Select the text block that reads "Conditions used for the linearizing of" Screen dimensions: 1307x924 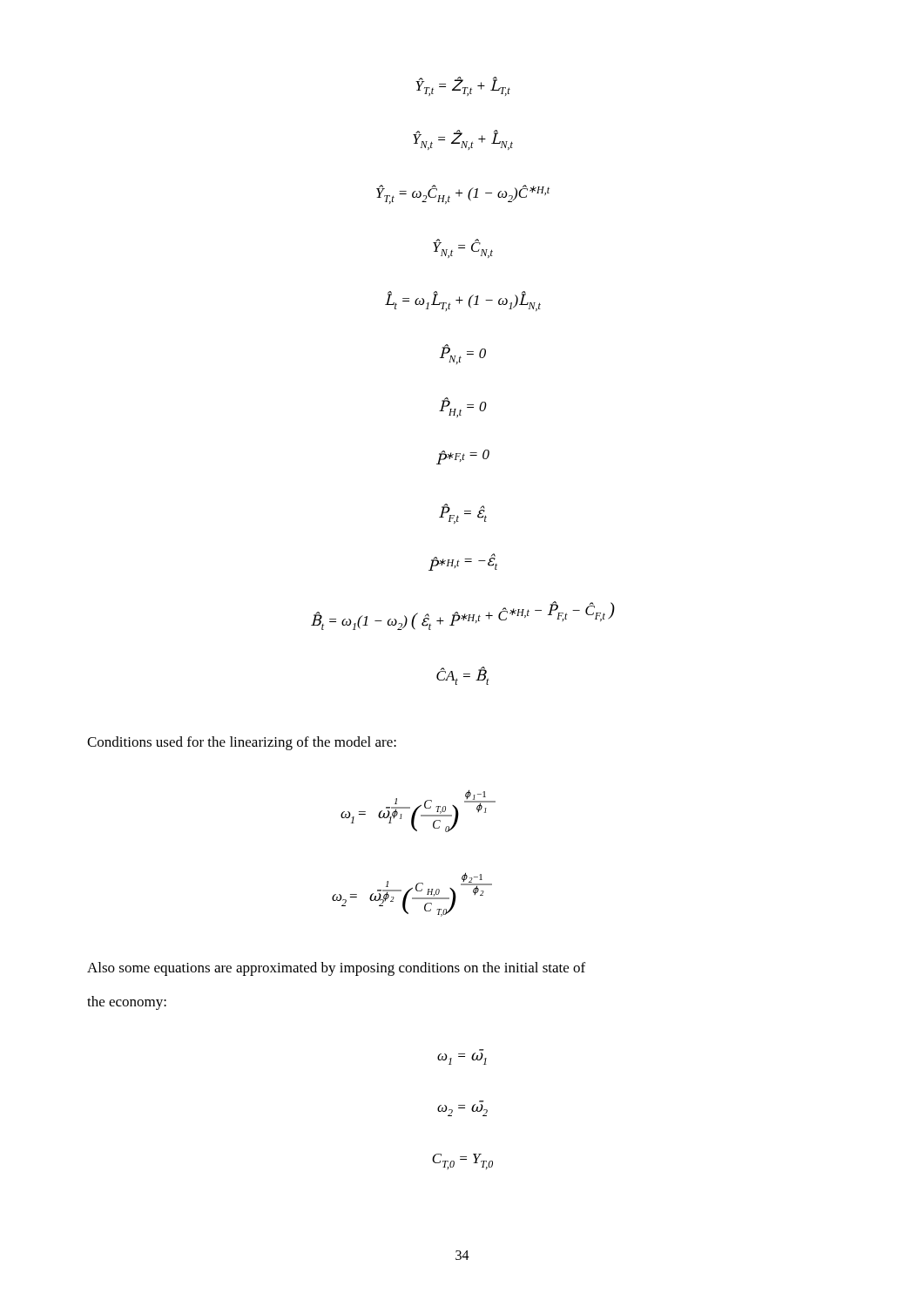(242, 742)
